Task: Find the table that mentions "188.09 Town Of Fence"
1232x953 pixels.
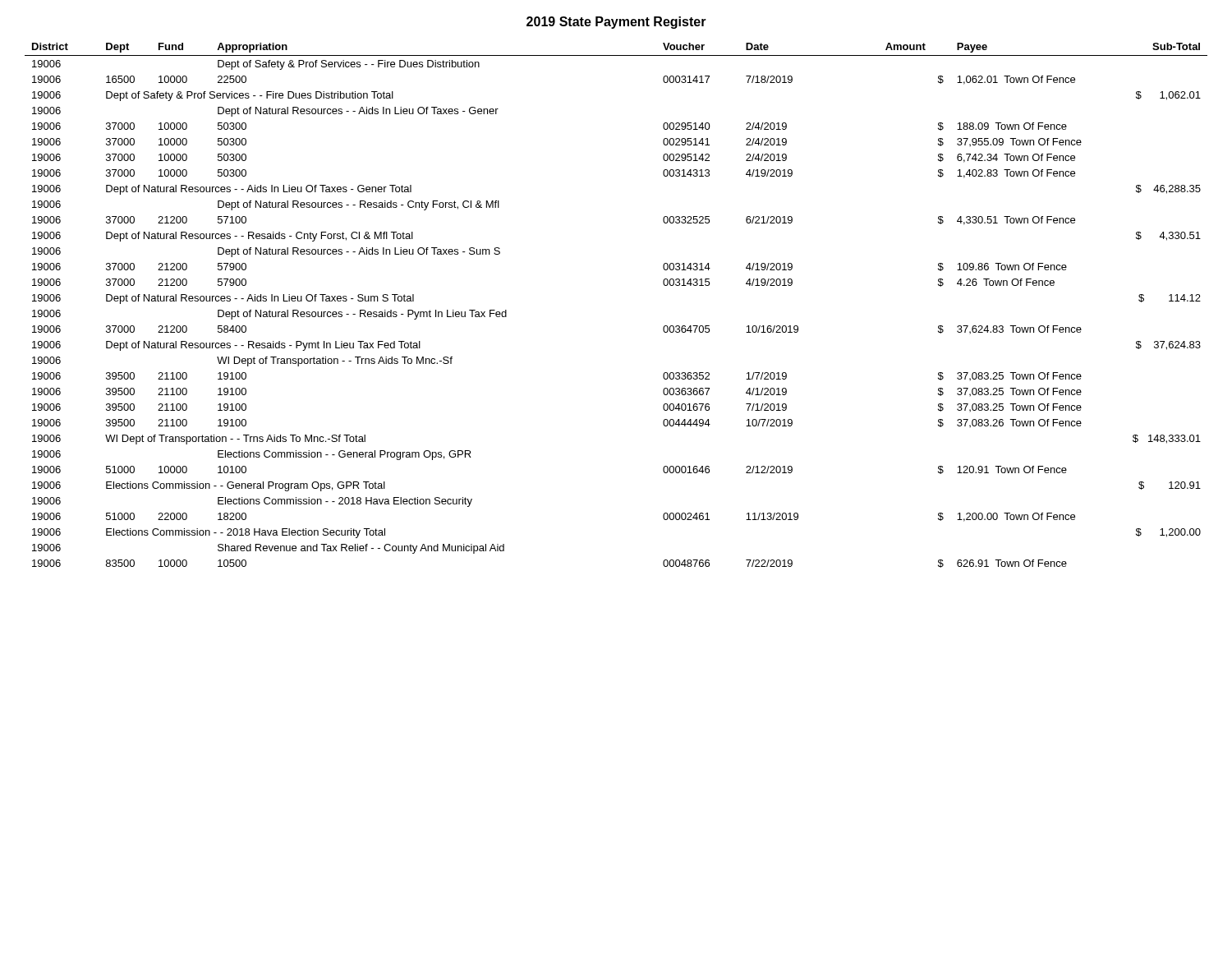Action: tap(616, 304)
